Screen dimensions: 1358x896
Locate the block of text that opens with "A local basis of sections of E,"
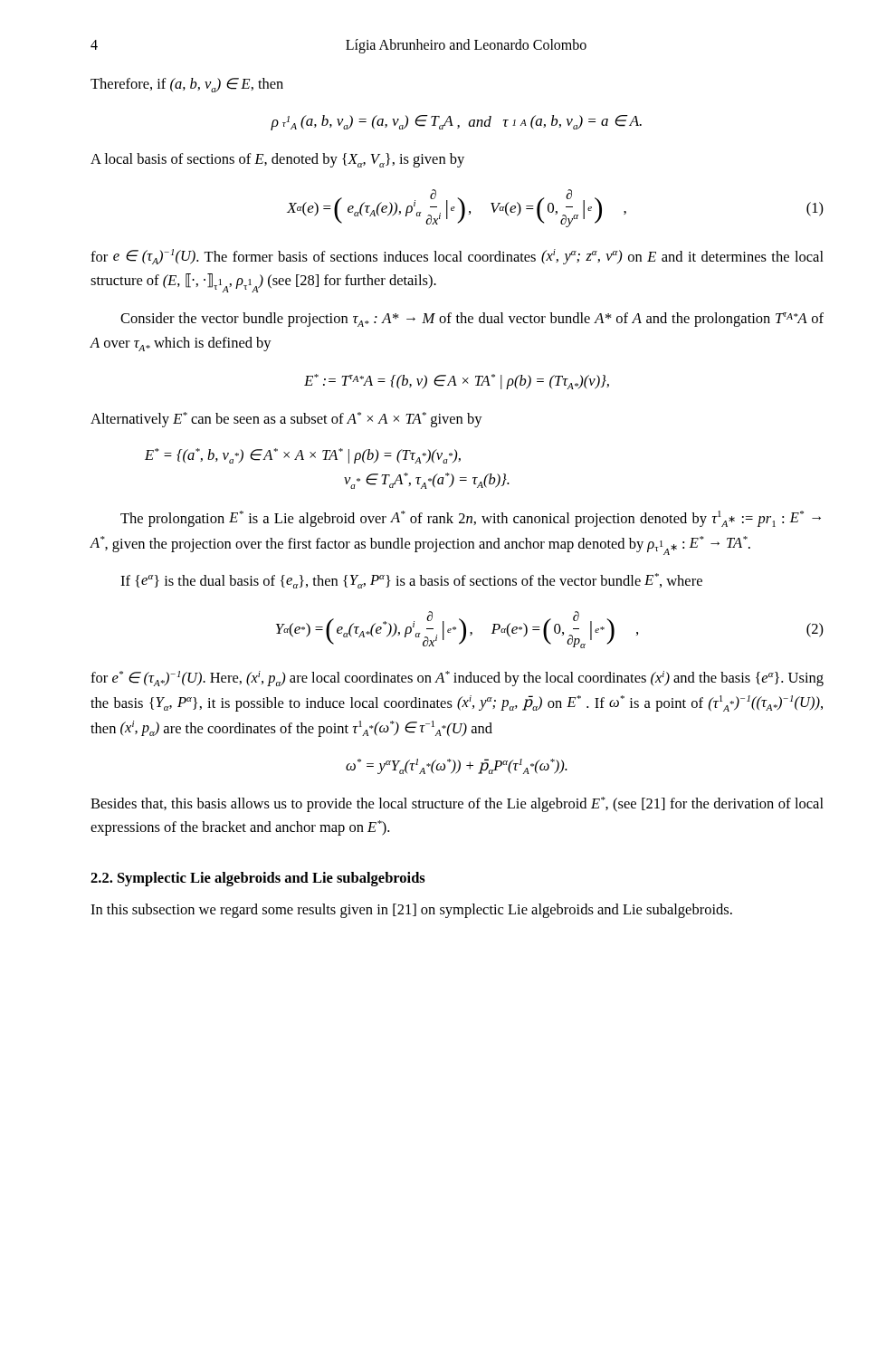457,160
